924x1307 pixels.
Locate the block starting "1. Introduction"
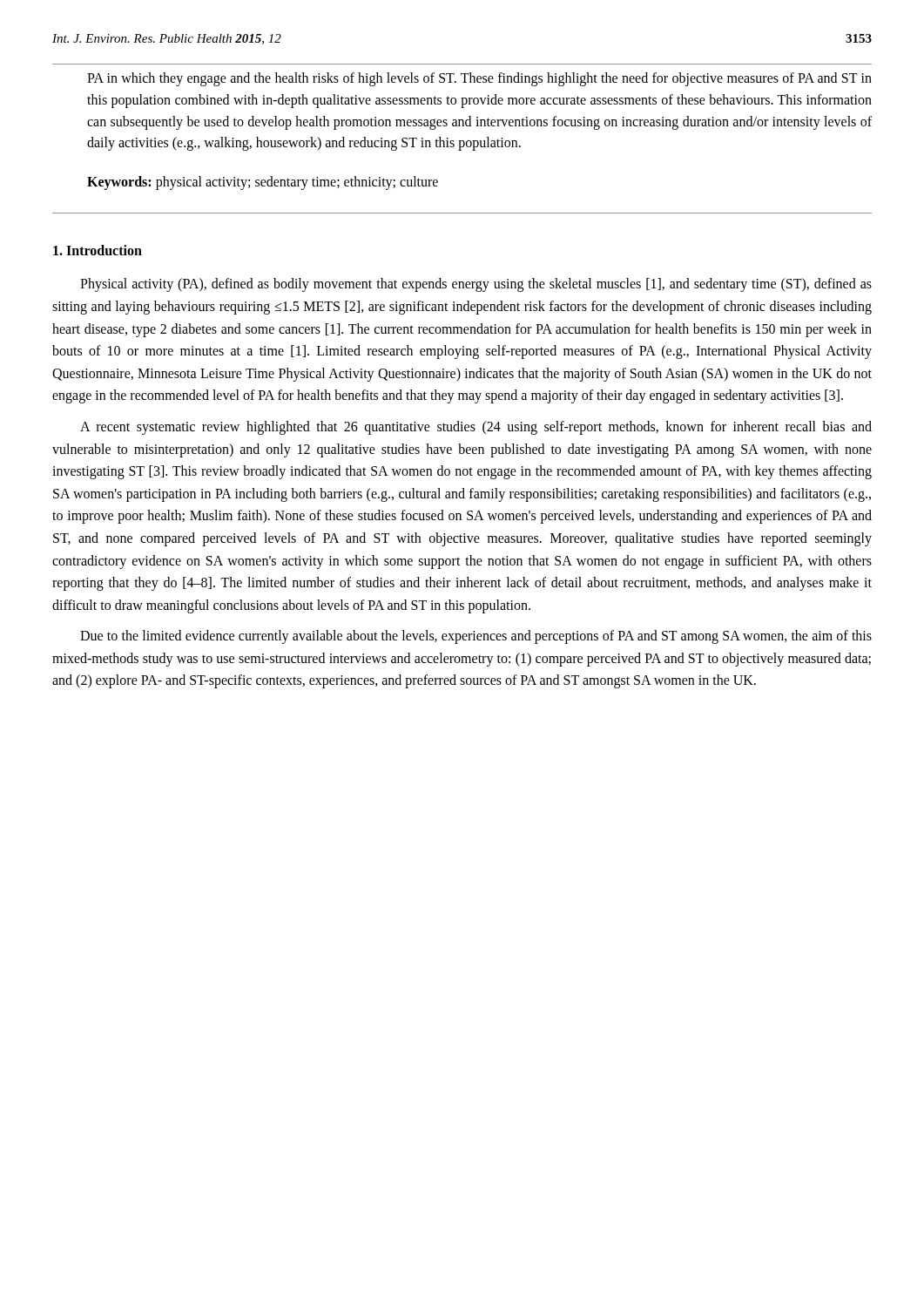[x=97, y=250]
